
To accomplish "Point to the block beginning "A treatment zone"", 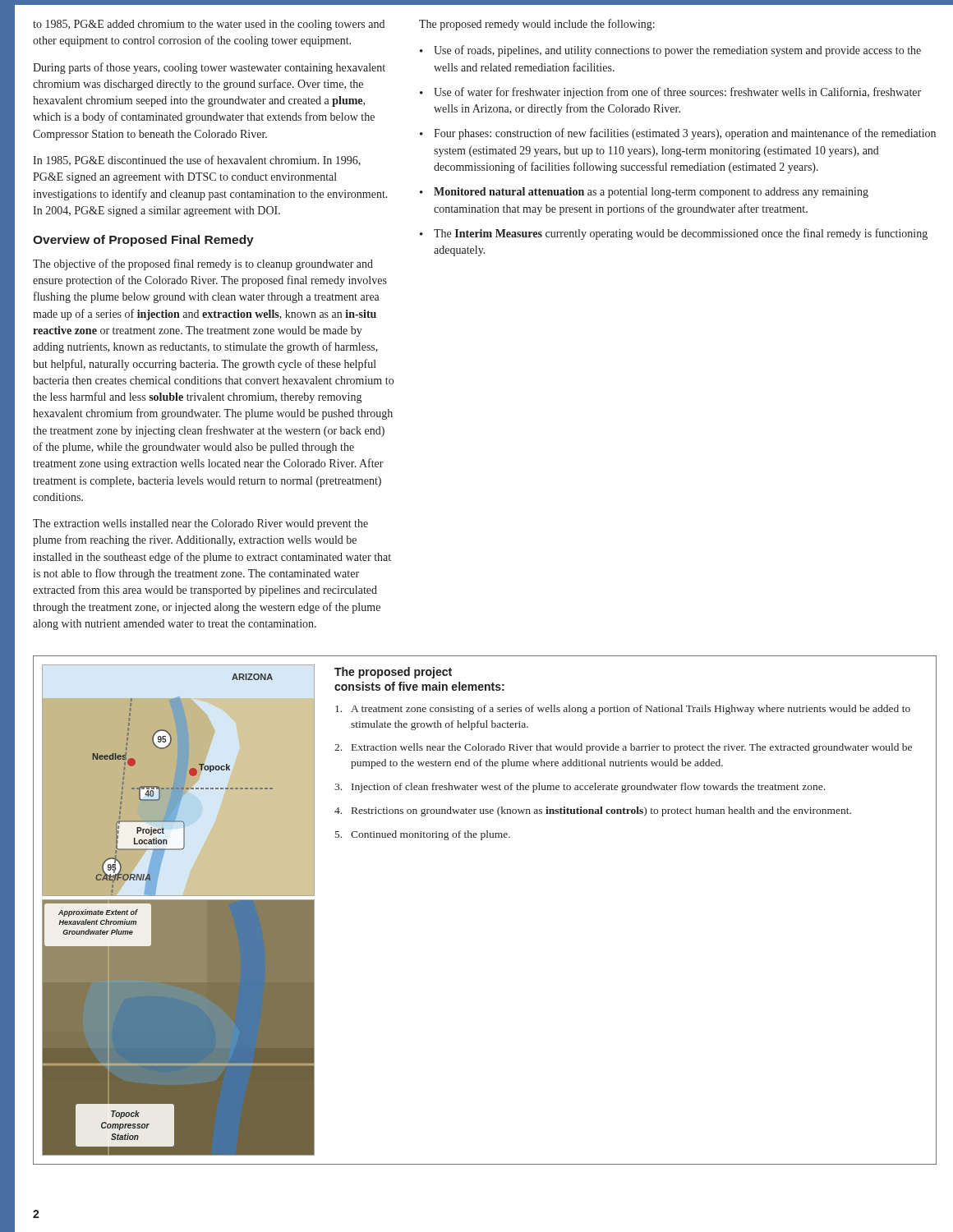I will (x=631, y=717).
